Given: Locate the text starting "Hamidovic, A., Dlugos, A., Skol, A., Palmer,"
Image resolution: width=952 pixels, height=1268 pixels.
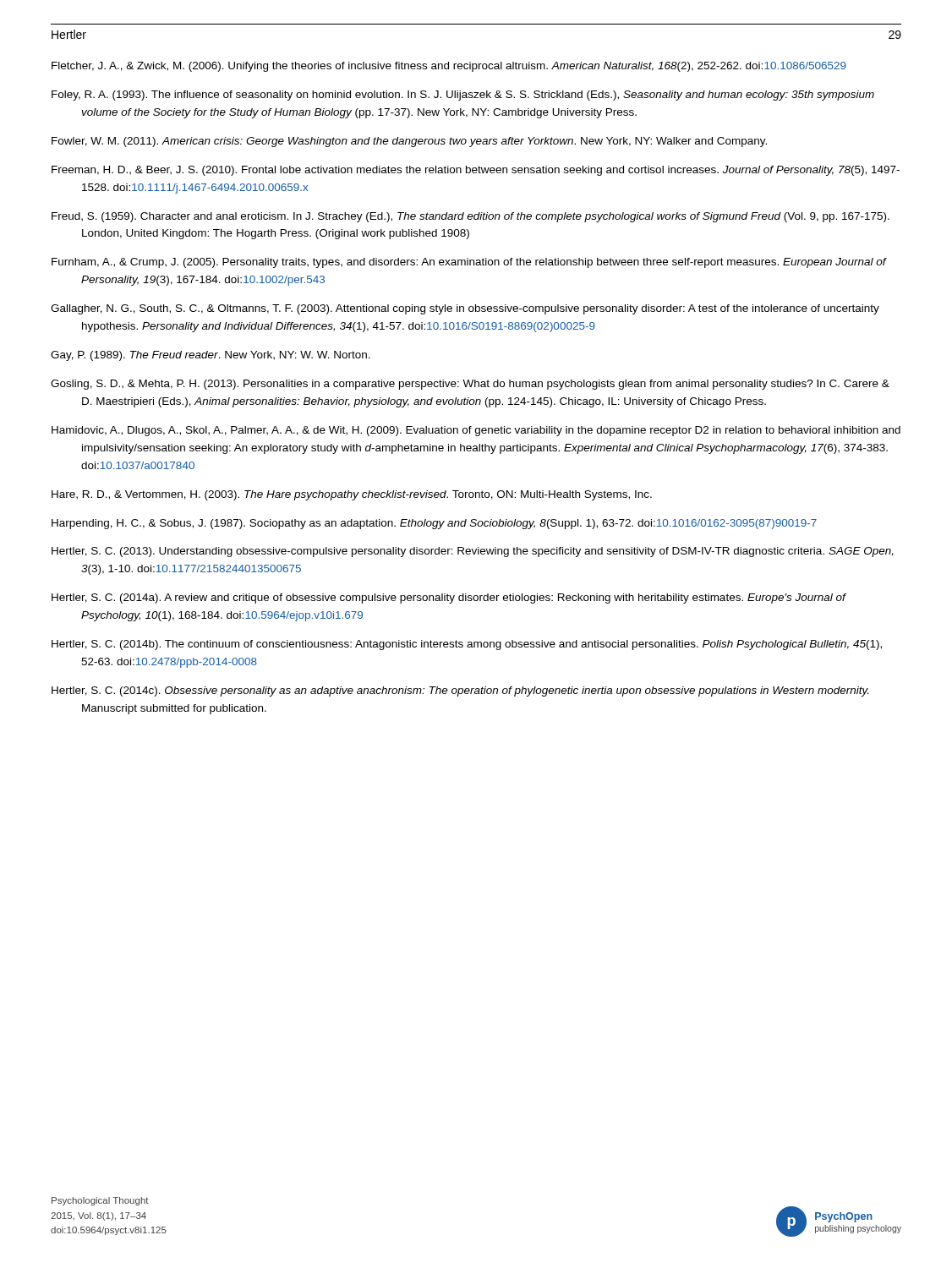Looking at the screenshot, I should click(476, 447).
